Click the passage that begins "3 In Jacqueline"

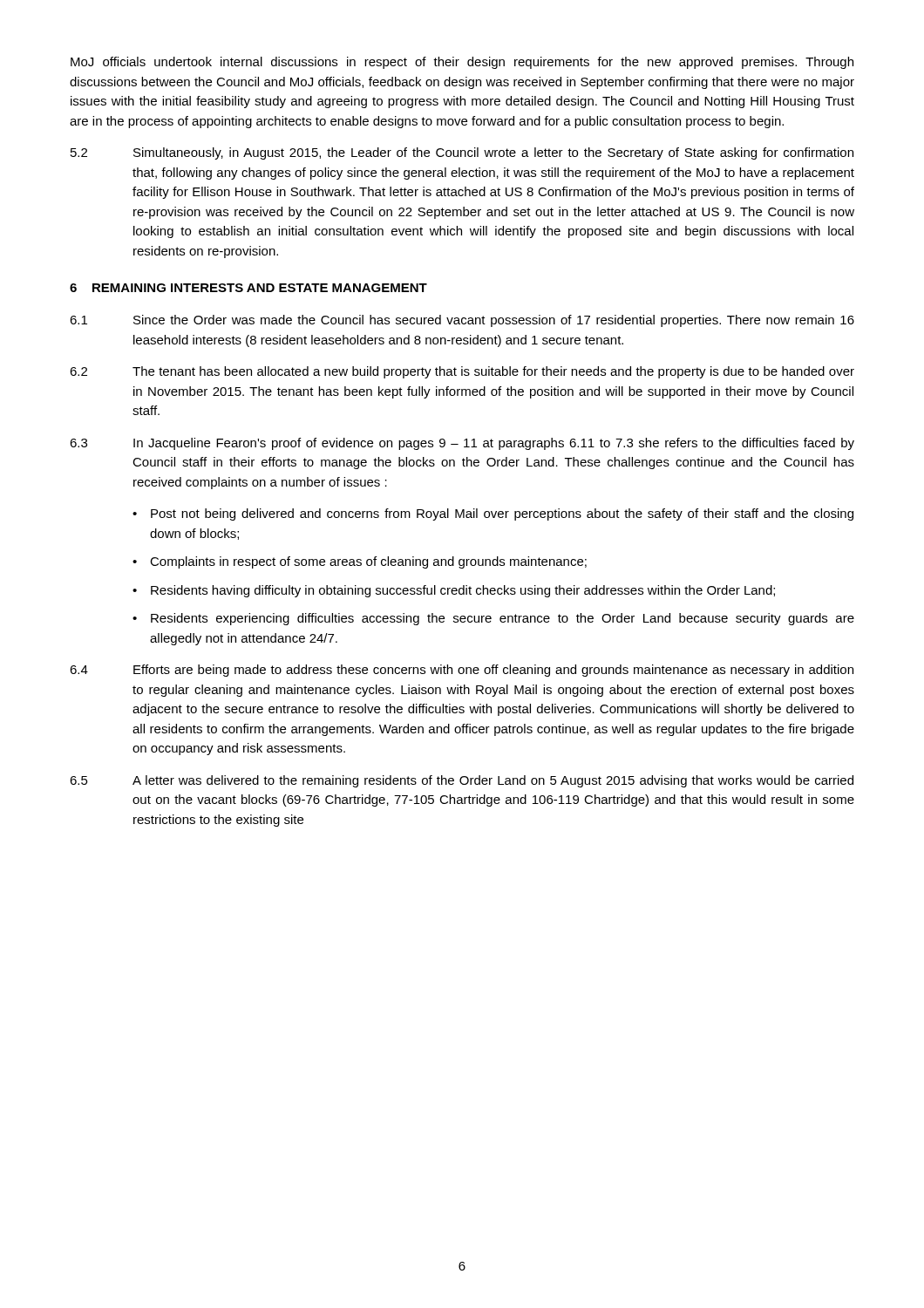[462, 462]
